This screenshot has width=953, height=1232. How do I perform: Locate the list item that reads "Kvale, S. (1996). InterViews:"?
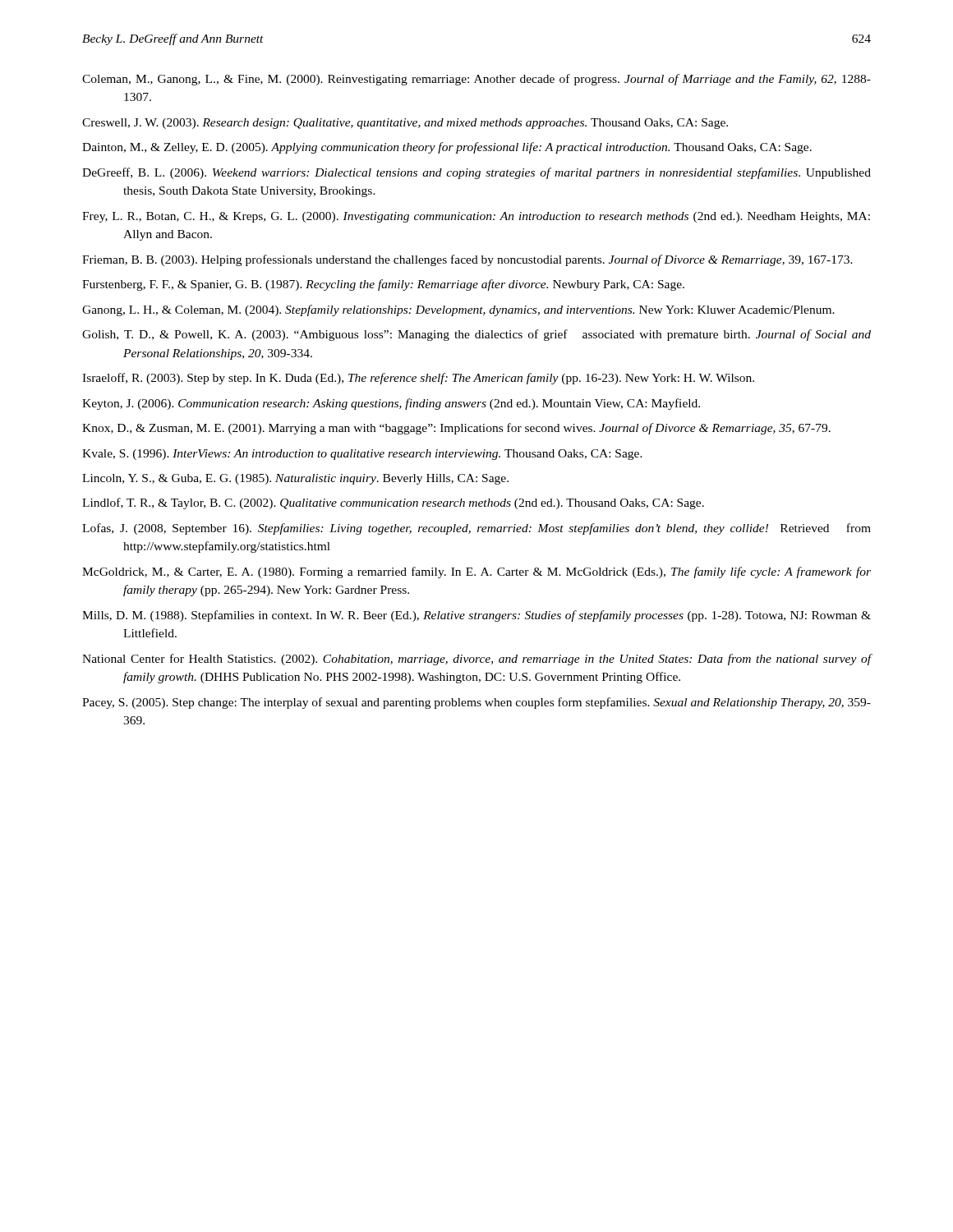362,453
